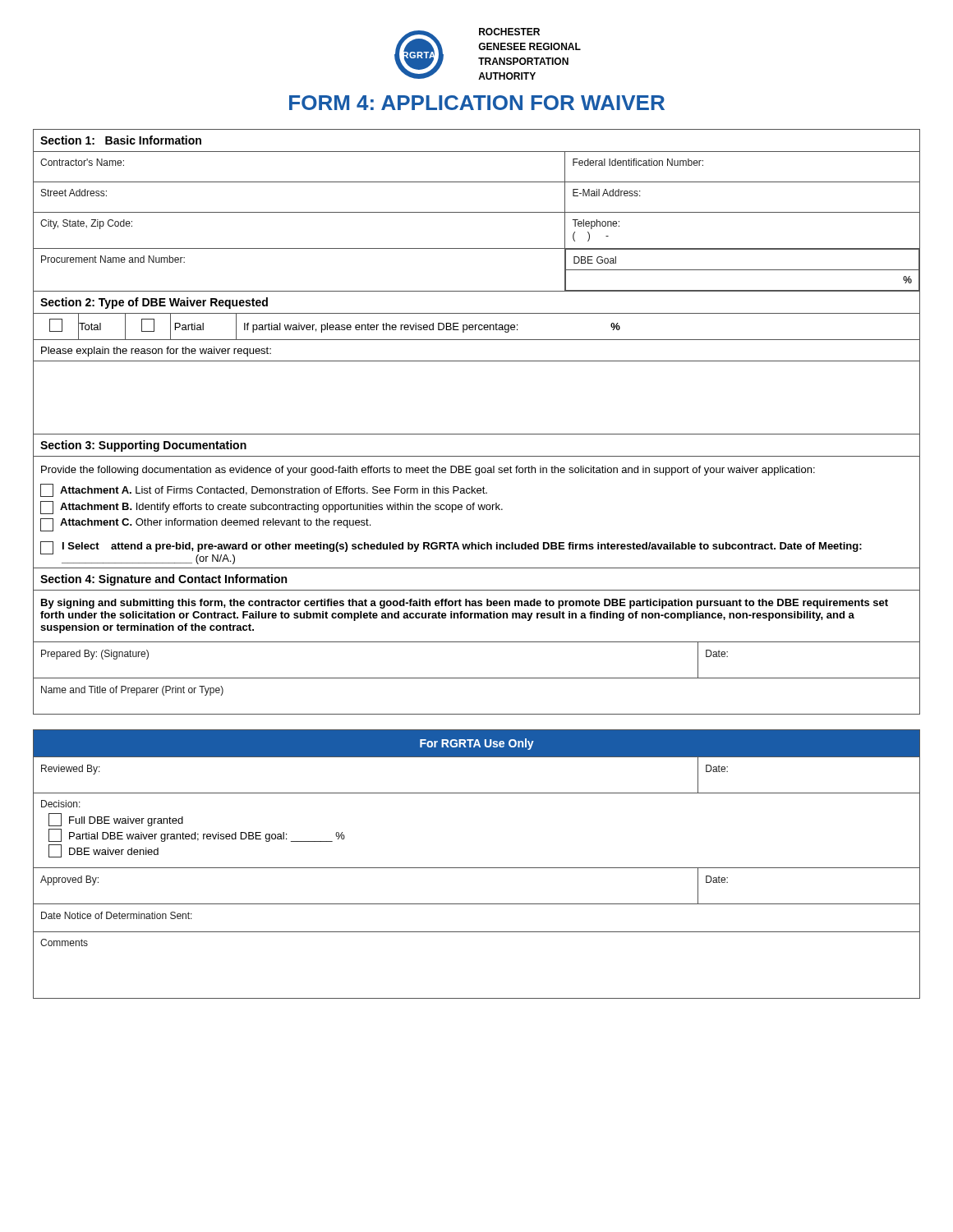Image resolution: width=953 pixels, height=1232 pixels.
Task: Click on the table containing "Federal Identification Number:"
Action: [476, 210]
